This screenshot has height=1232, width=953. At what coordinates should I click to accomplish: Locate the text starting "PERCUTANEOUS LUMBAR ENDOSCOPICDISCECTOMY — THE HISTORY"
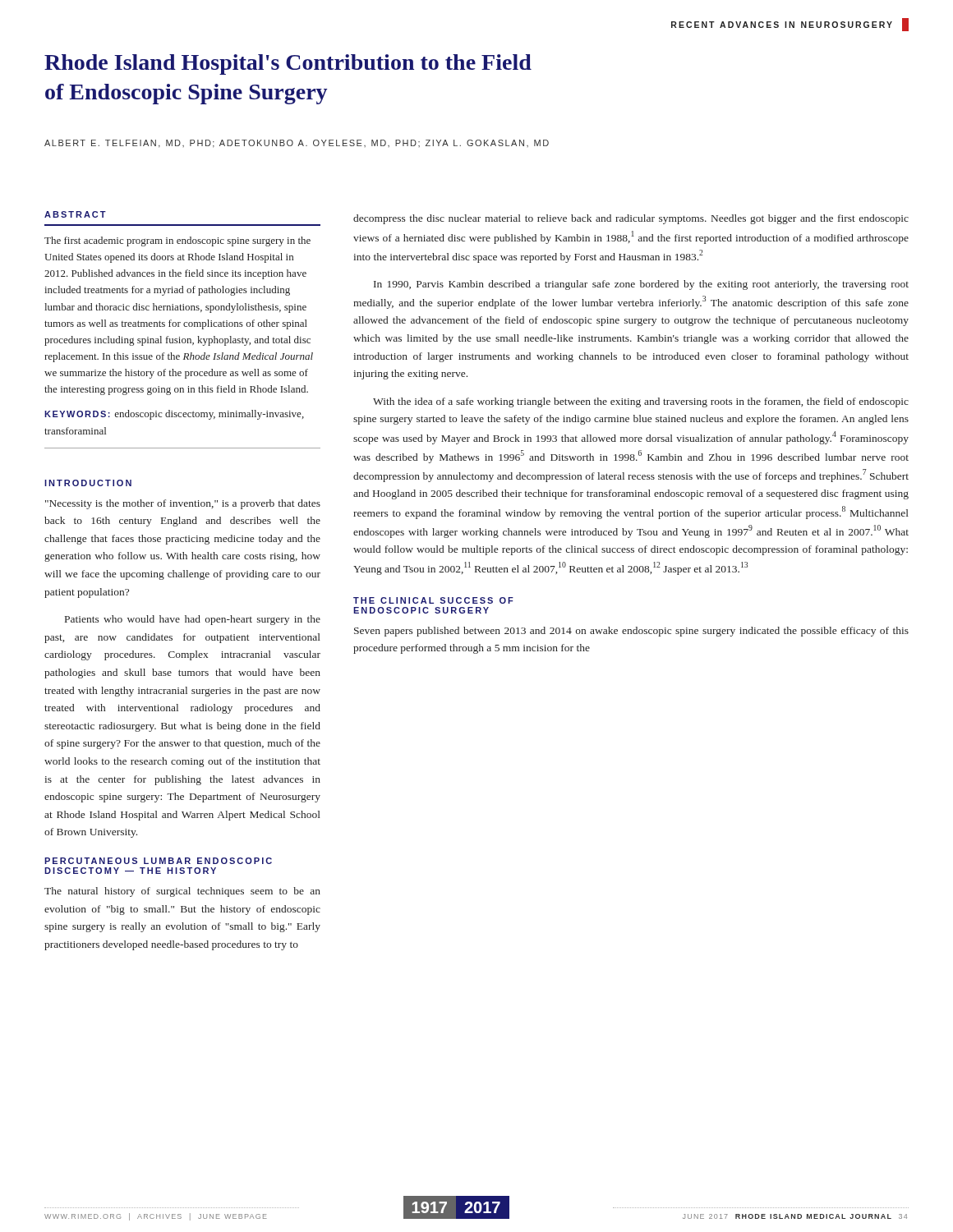pyautogui.click(x=182, y=866)
